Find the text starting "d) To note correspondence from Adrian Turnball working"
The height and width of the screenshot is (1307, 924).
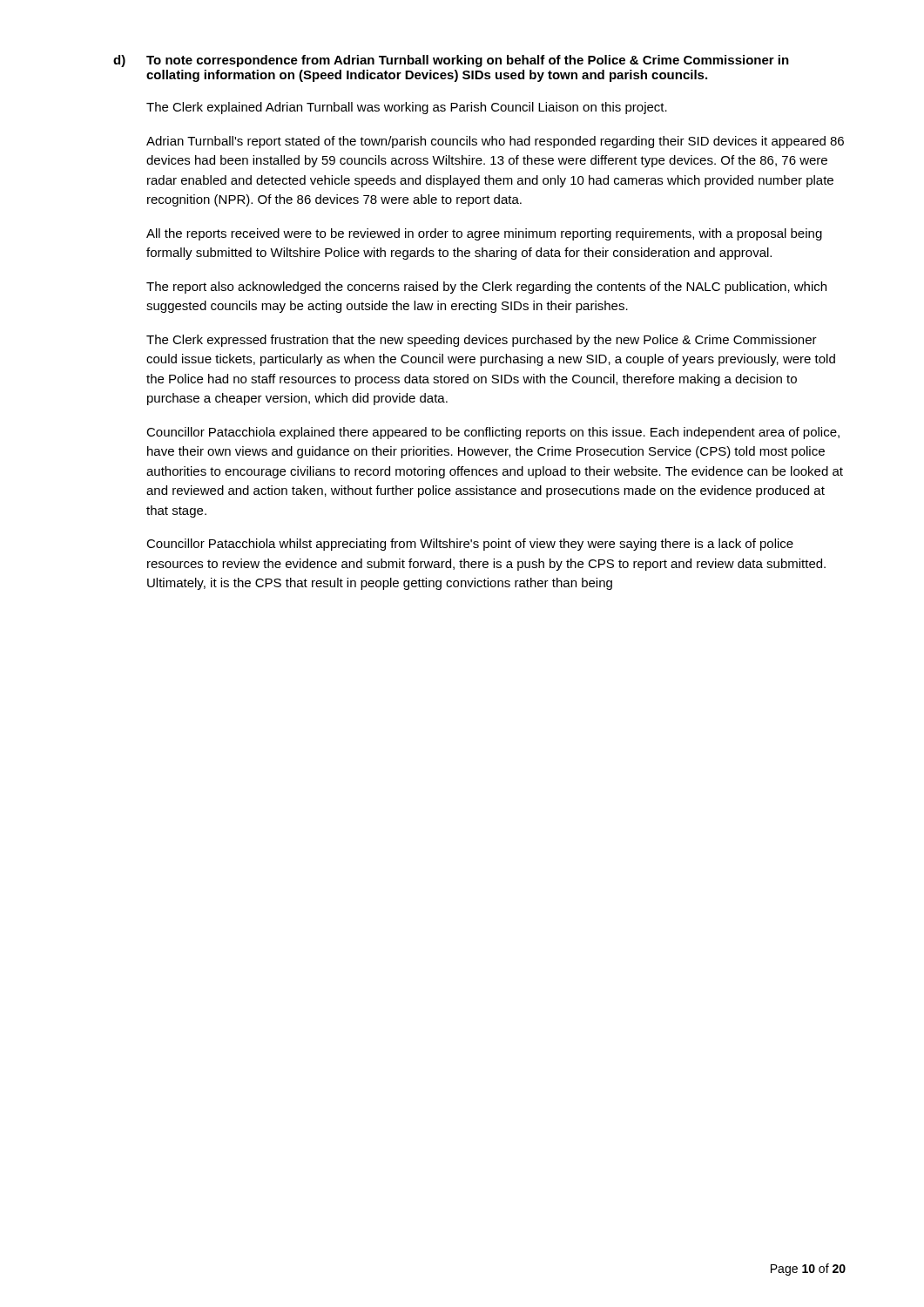coord(479,67)
